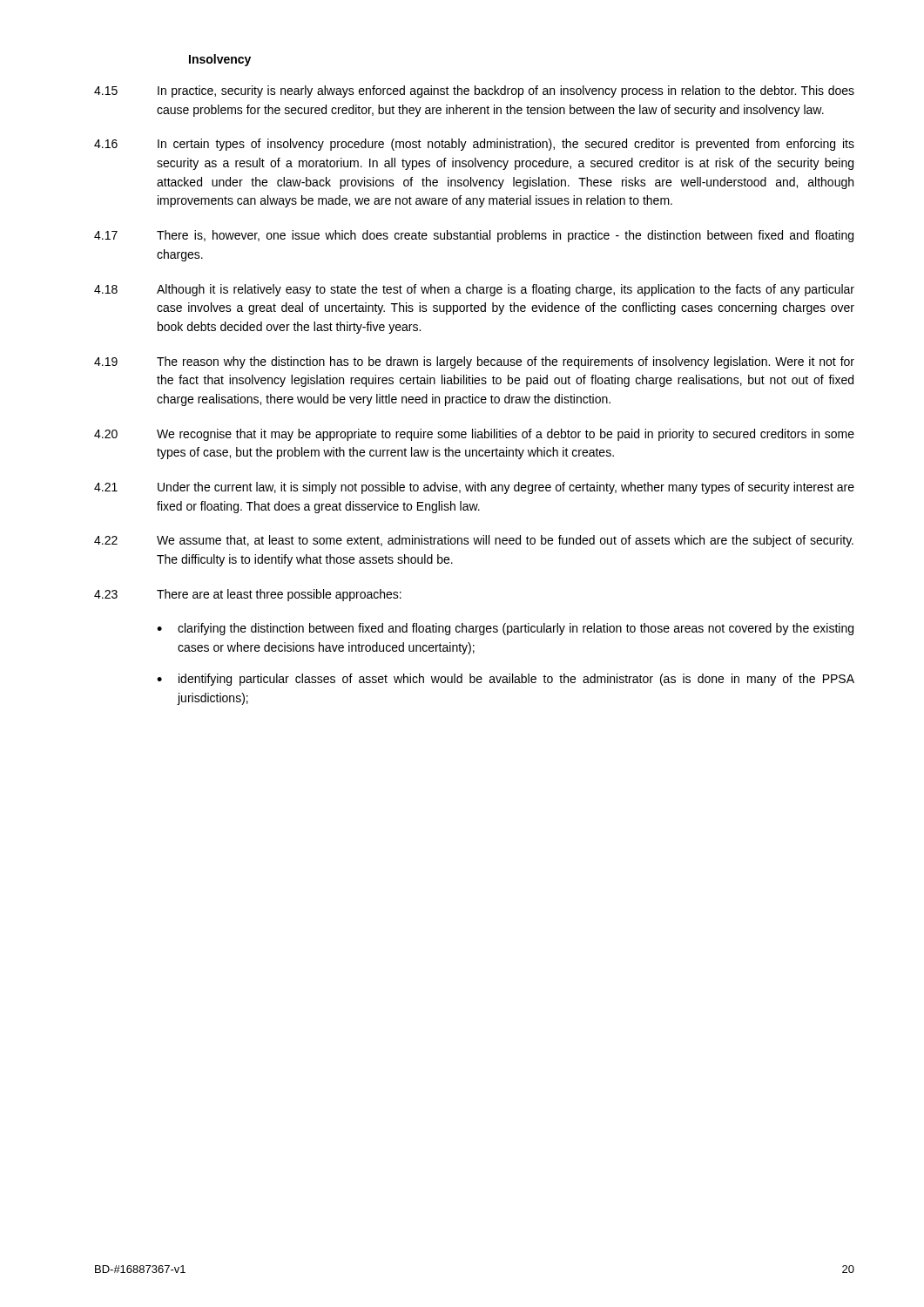Image resolution: width=924 pixels, height=1307 pixels.
Task: Find the list item that says "• clarifying the distinction between fixed and floating"
Action: click(506, 639)
